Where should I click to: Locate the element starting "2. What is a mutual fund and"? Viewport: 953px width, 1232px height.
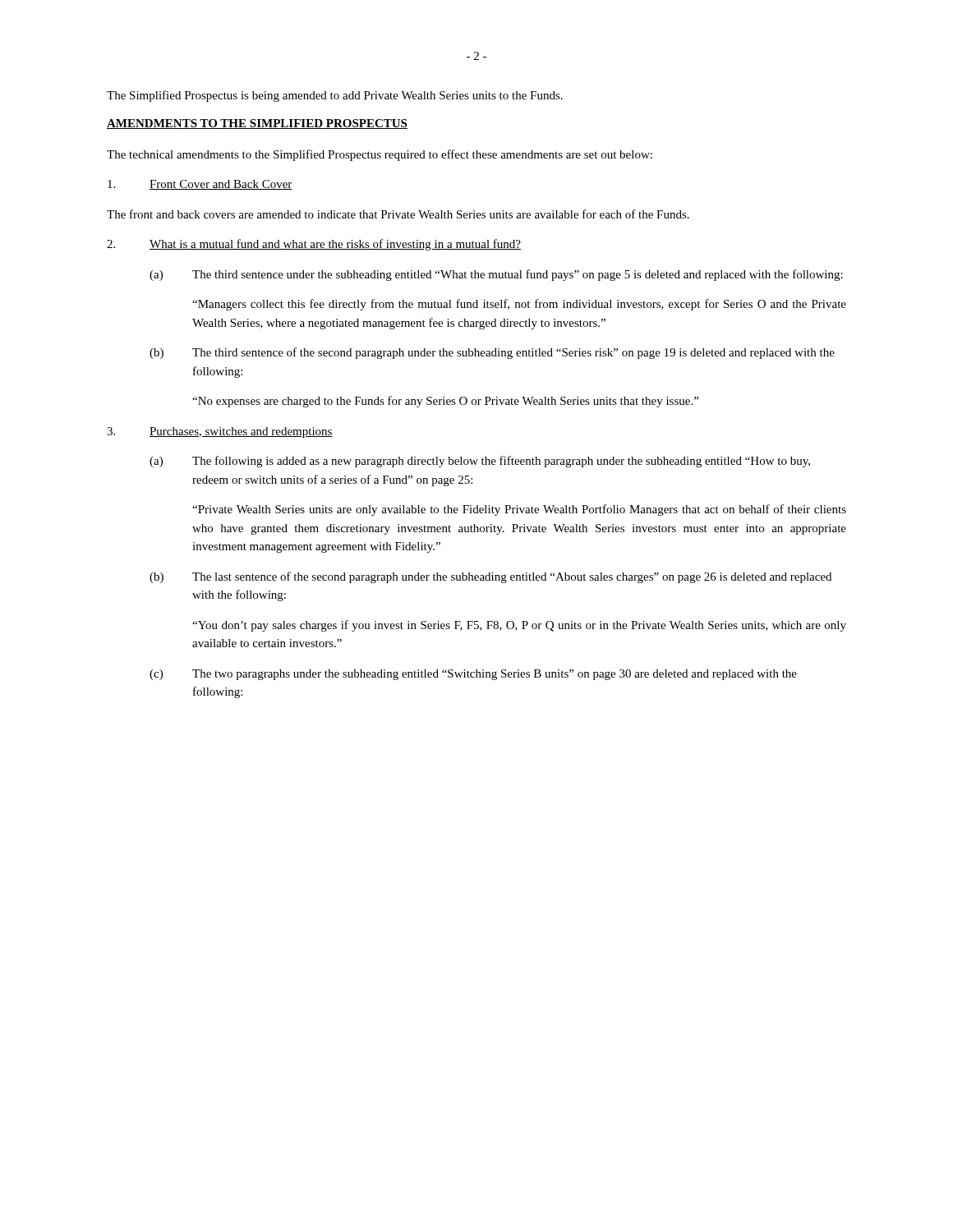(476, 244)
